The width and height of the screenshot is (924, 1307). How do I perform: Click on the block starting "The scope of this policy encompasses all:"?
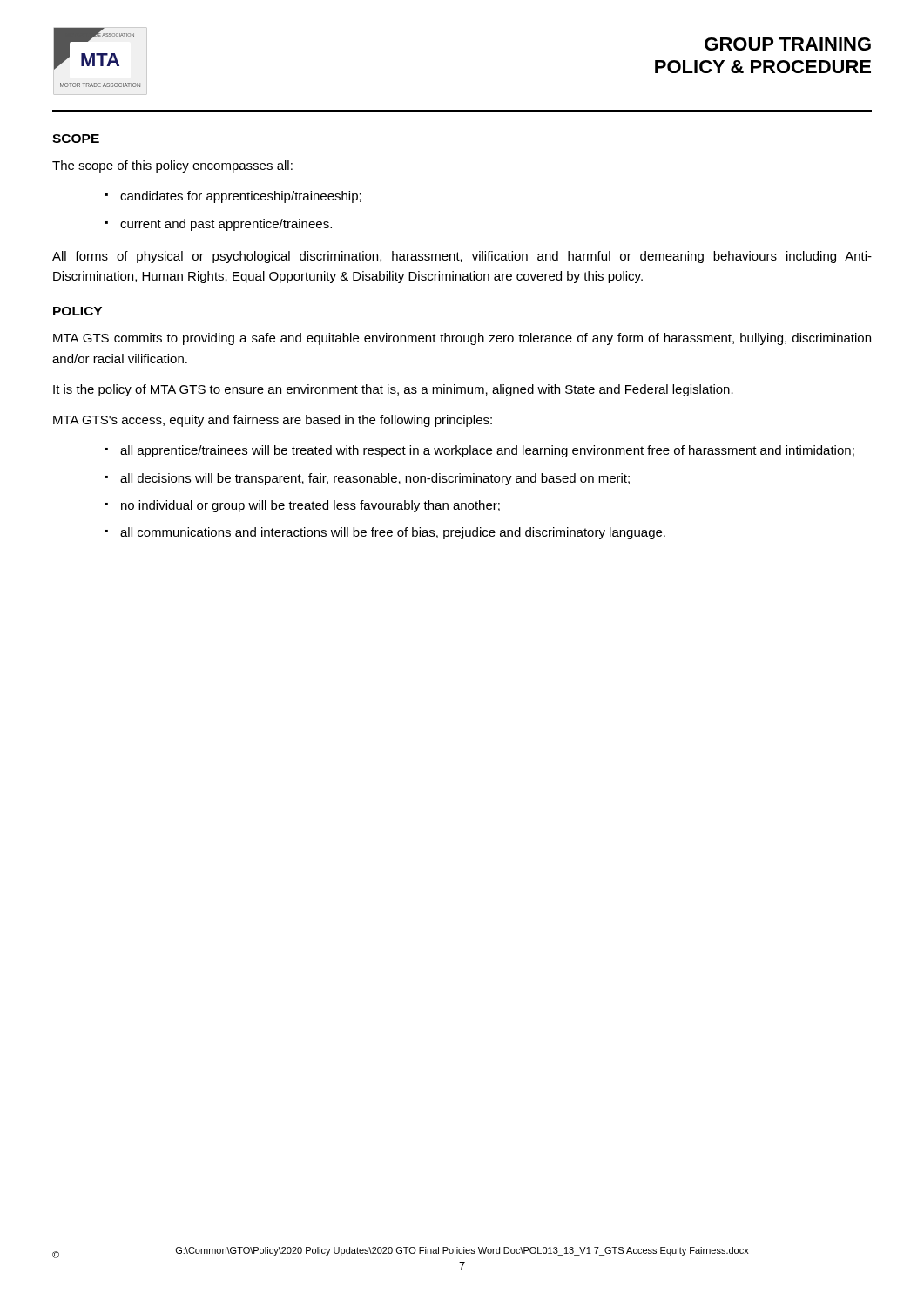pos(173,165)
